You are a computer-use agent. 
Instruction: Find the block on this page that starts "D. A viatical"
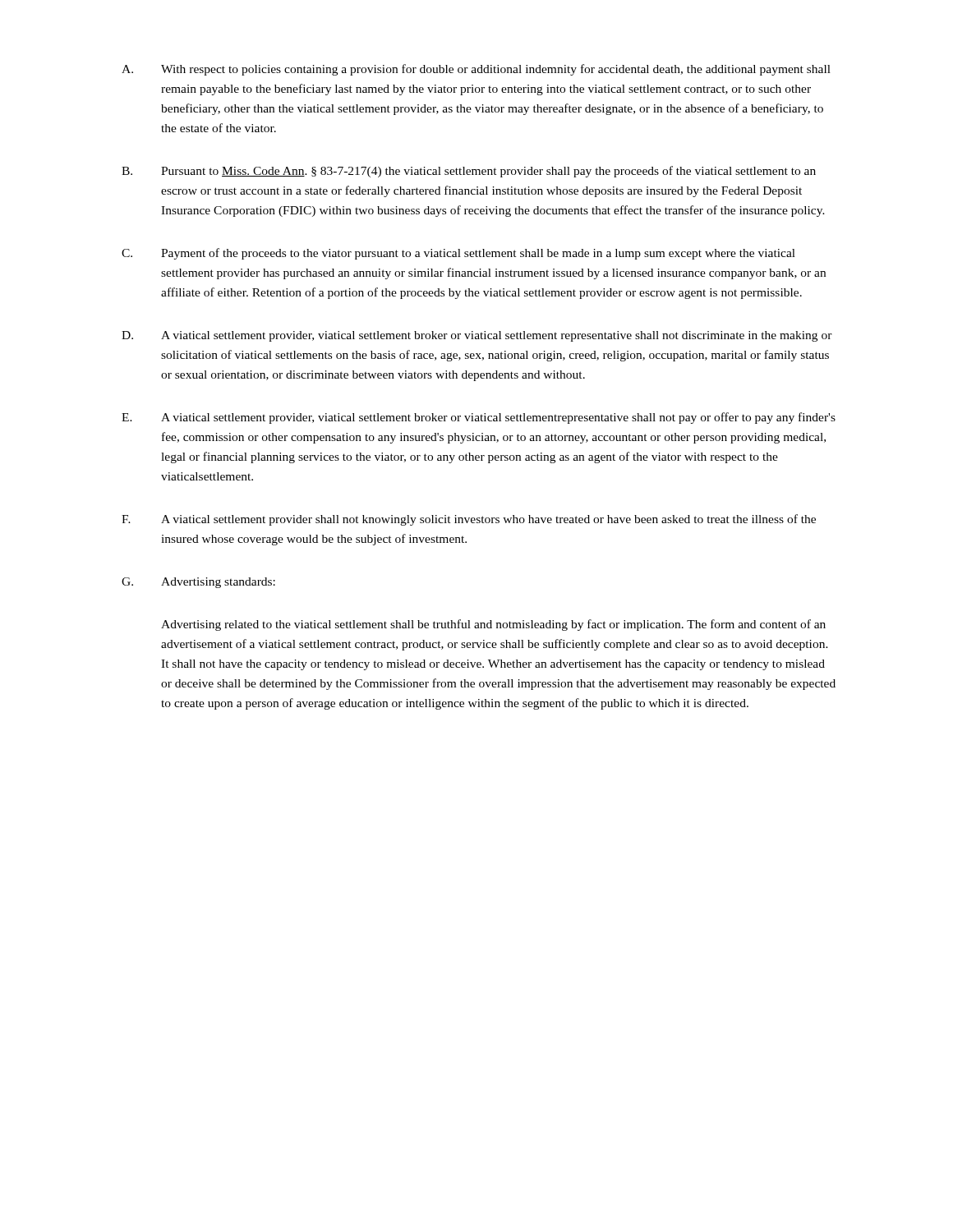pos(479,355)
